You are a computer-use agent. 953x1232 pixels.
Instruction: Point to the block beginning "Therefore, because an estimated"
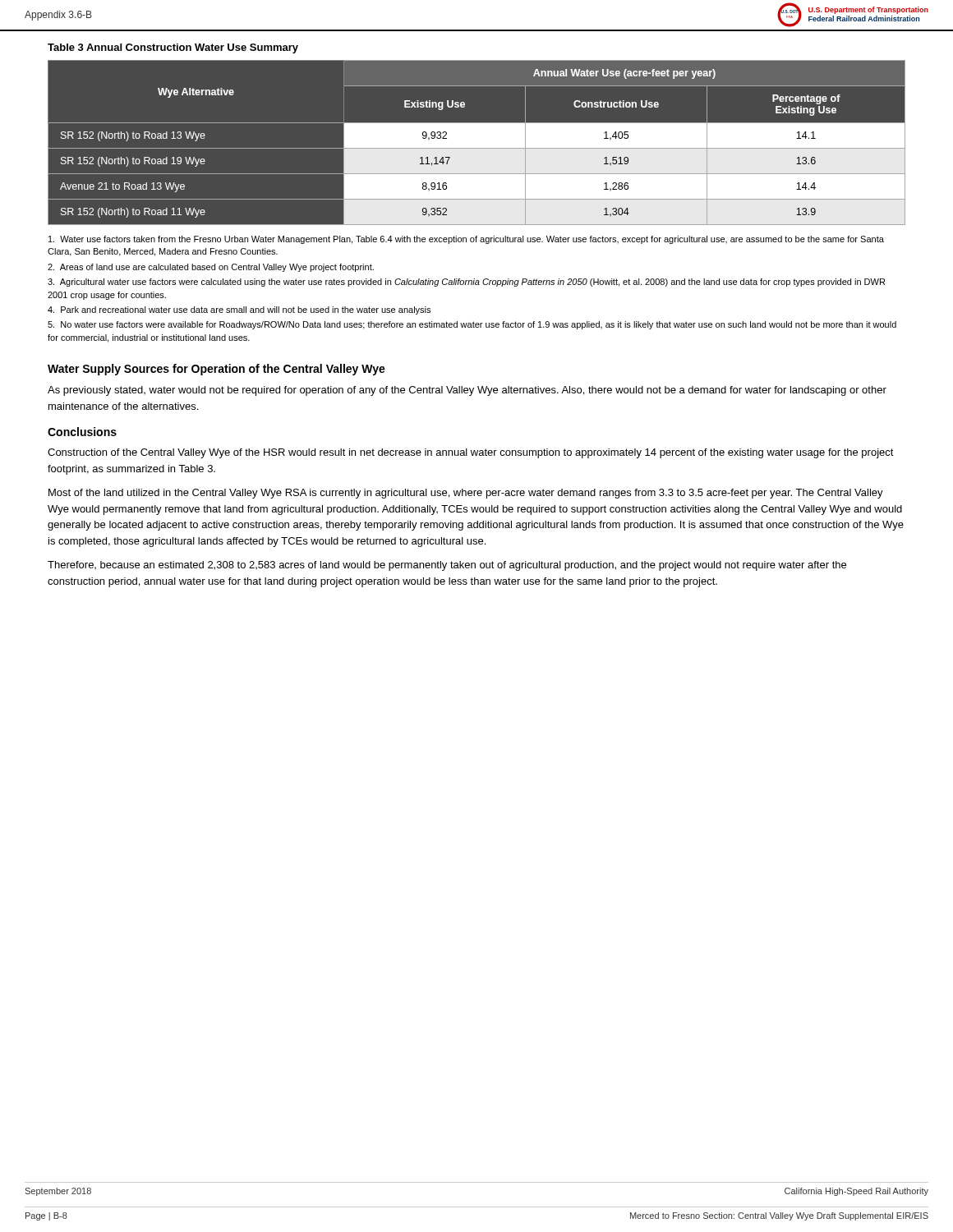(447, 573)
